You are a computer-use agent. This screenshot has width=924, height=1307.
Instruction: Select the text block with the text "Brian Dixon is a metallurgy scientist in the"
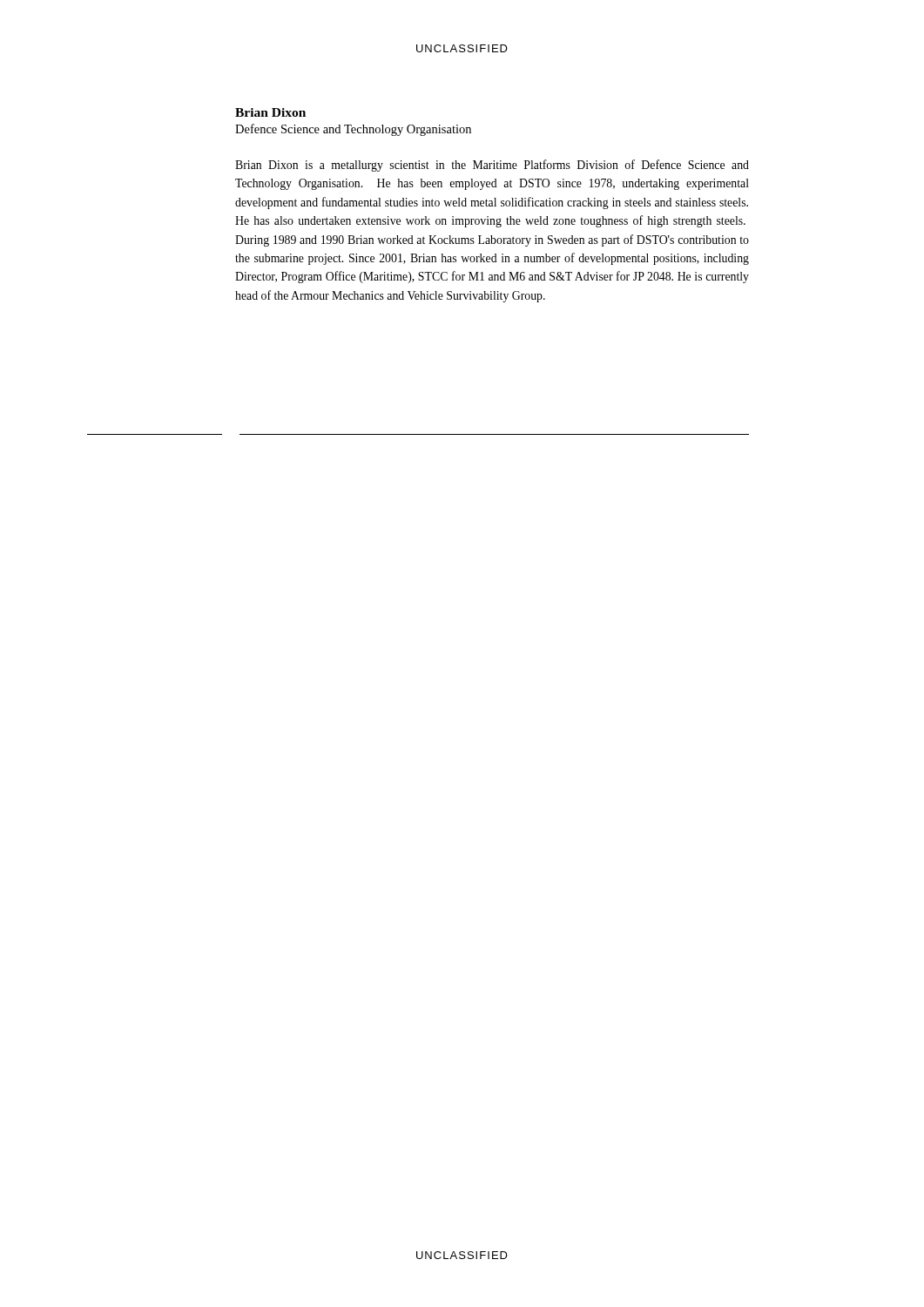click(x=492, y=230)
